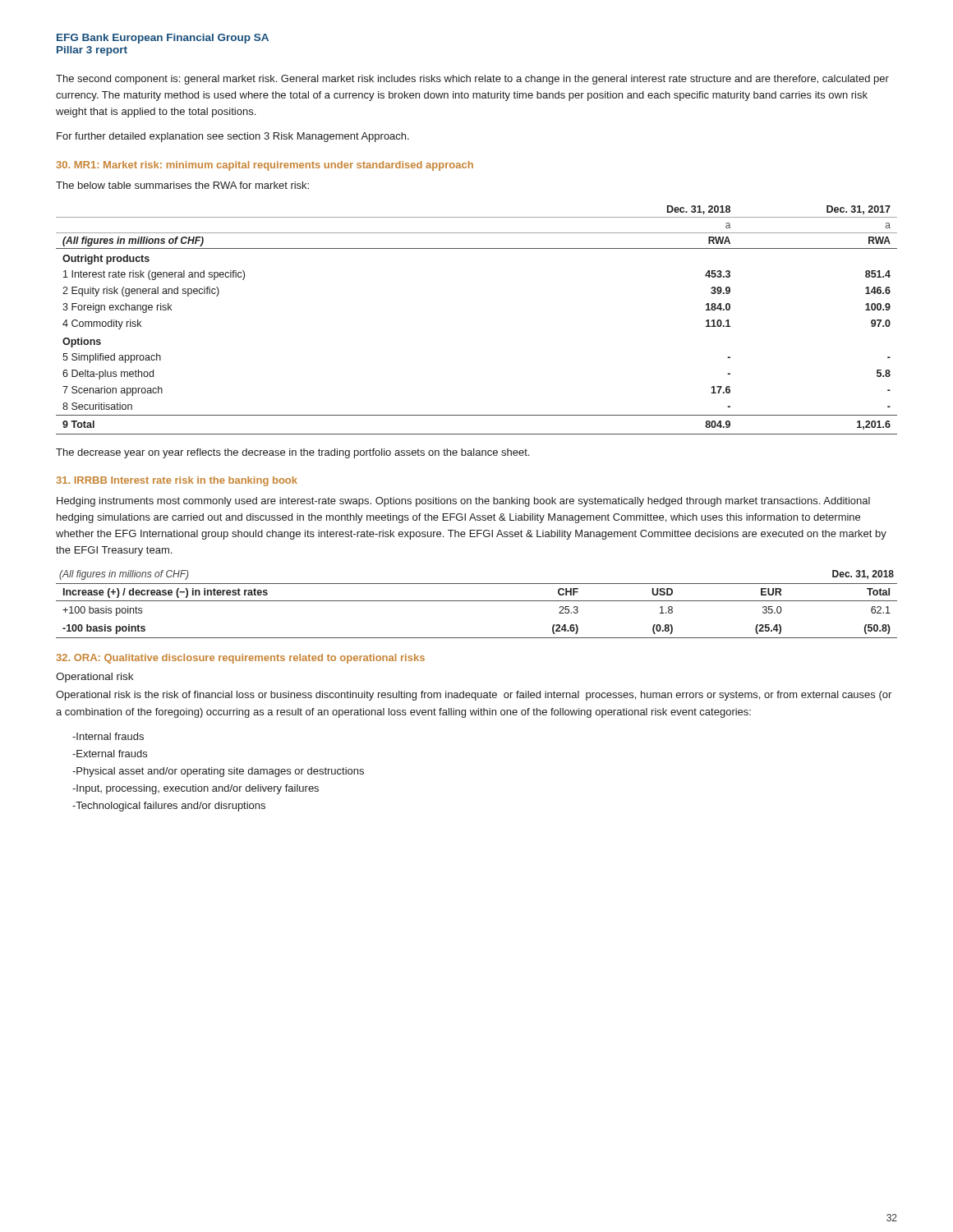Locate the list item containing "-Internal frauds"
The height and width of the screenshot is (1232, 953).
click(x=108, y=736)
